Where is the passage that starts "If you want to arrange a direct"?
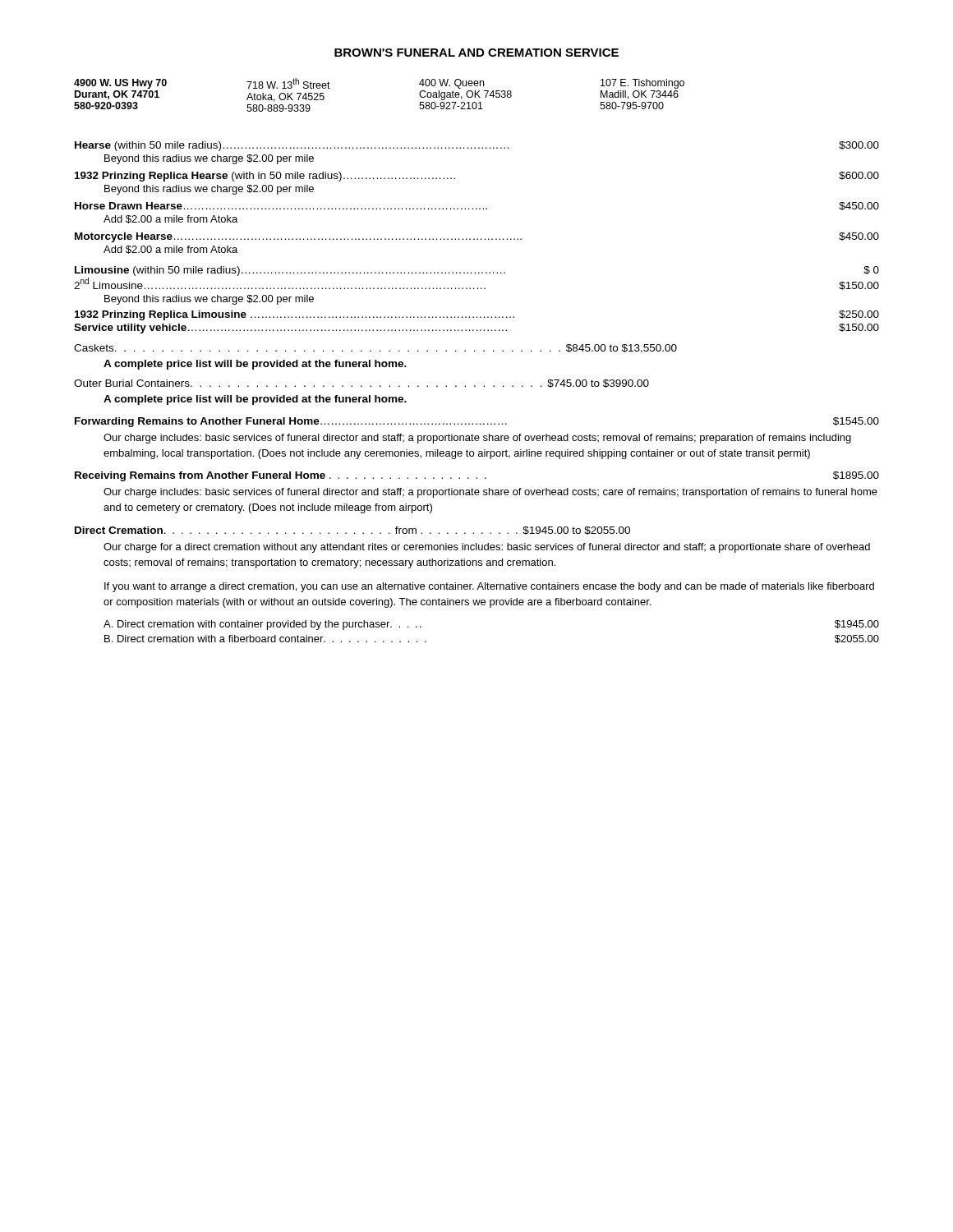Viewport: 953px width, 1232px height. [489, 594]
